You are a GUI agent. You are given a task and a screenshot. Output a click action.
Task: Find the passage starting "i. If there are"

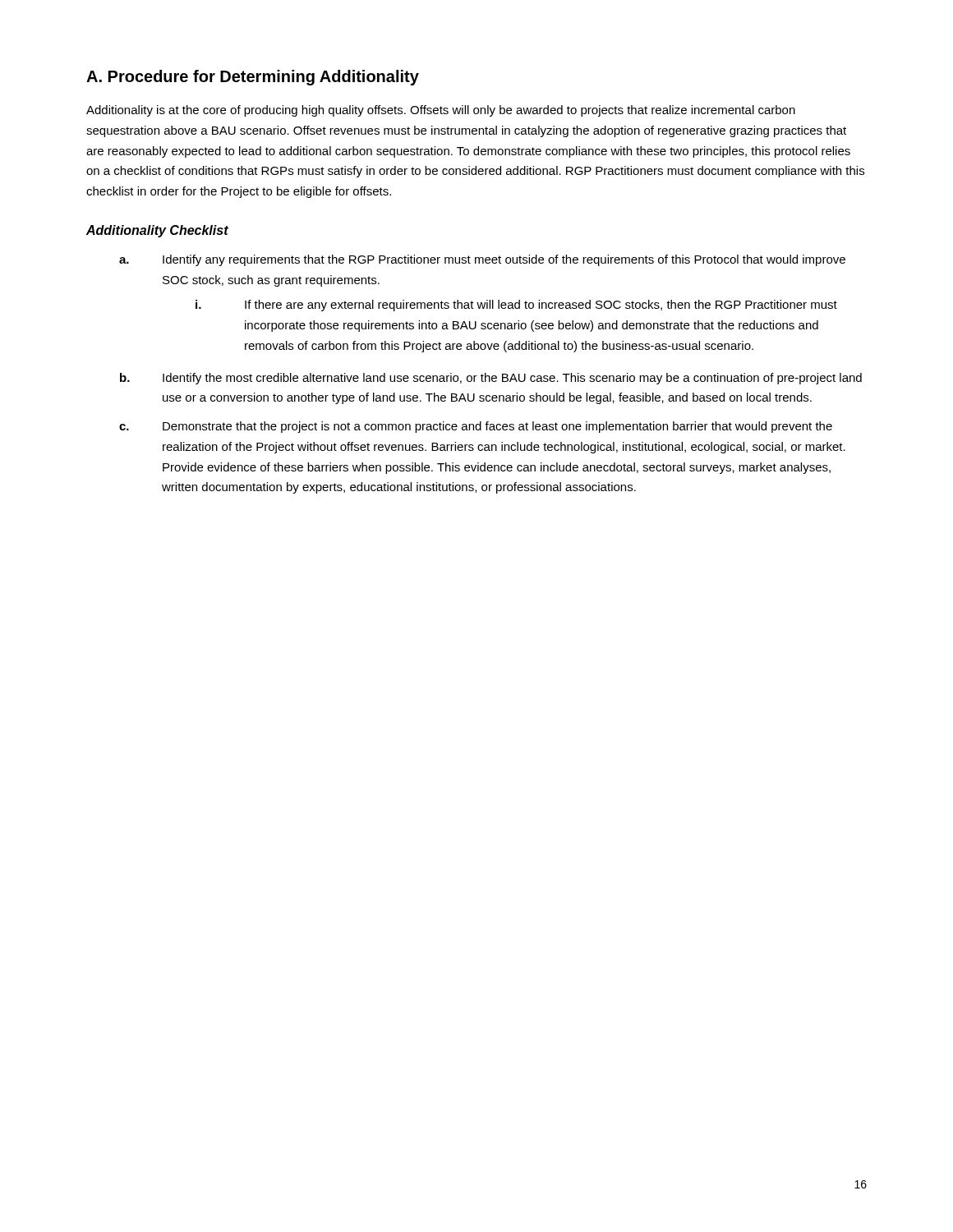514,326
